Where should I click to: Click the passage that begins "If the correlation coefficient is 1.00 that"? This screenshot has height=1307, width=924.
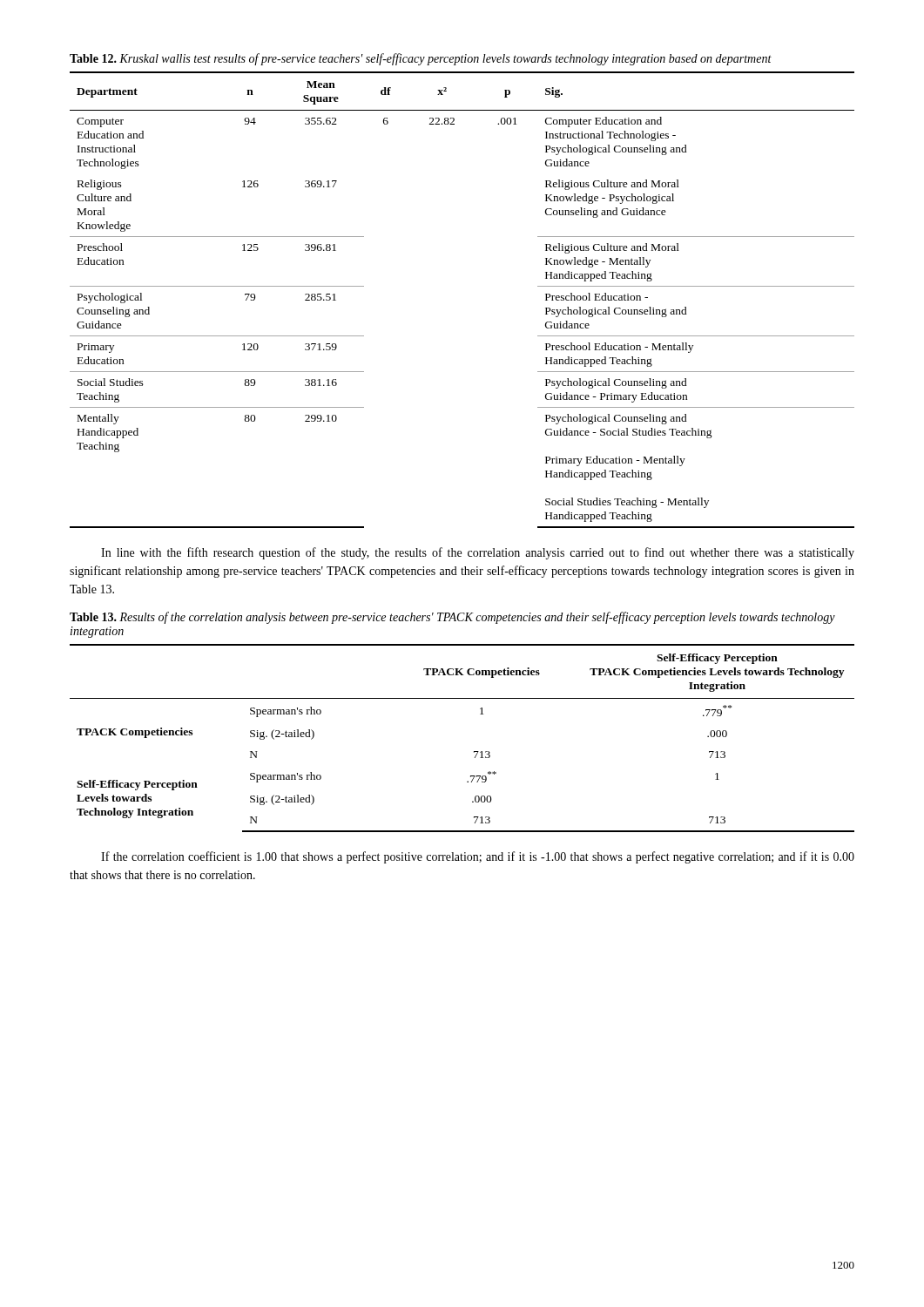click(x=462, y=866)
